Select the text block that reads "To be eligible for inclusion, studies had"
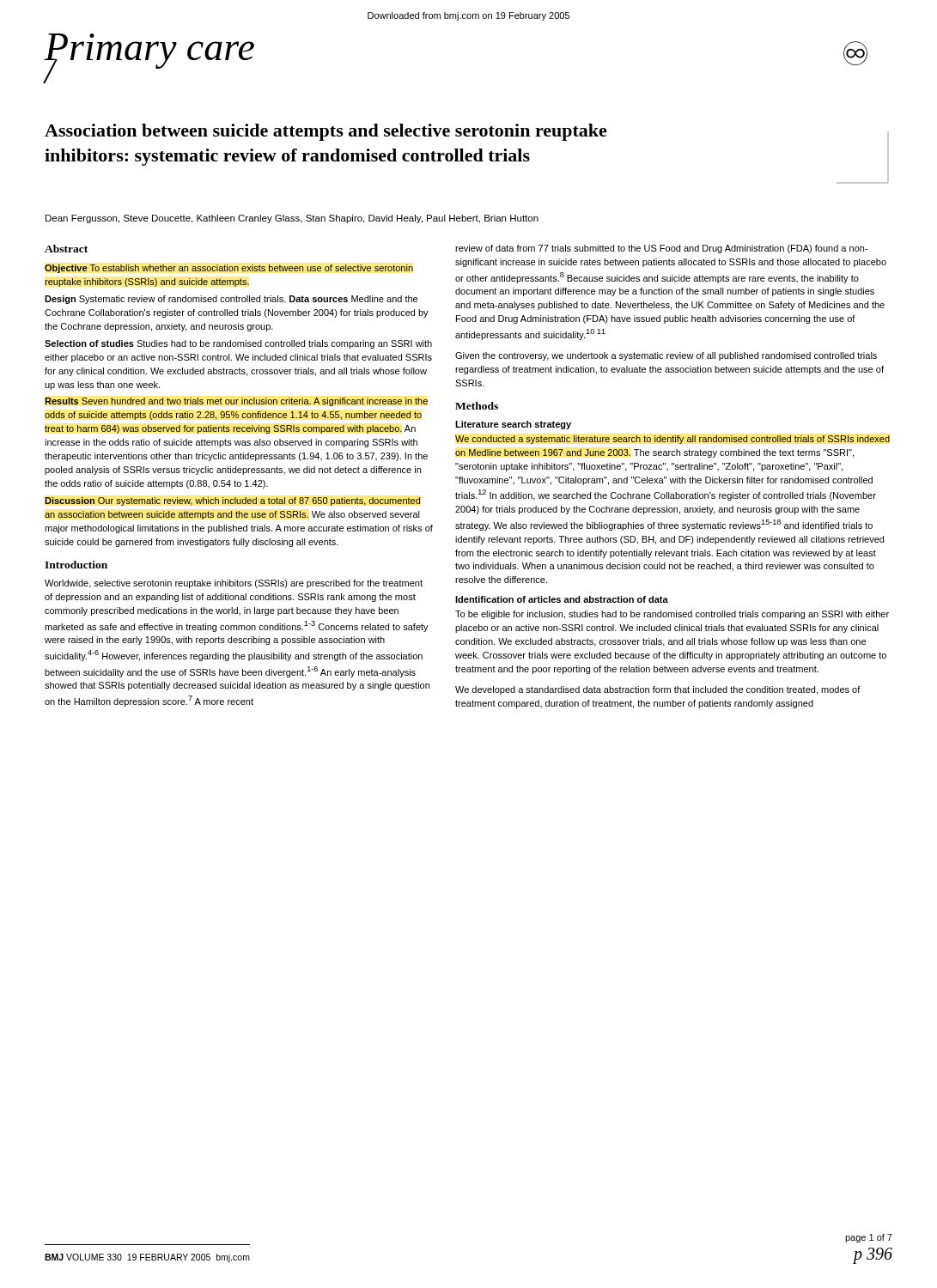The width and height of the screenshot is (937, 1288). click(672, 642)
